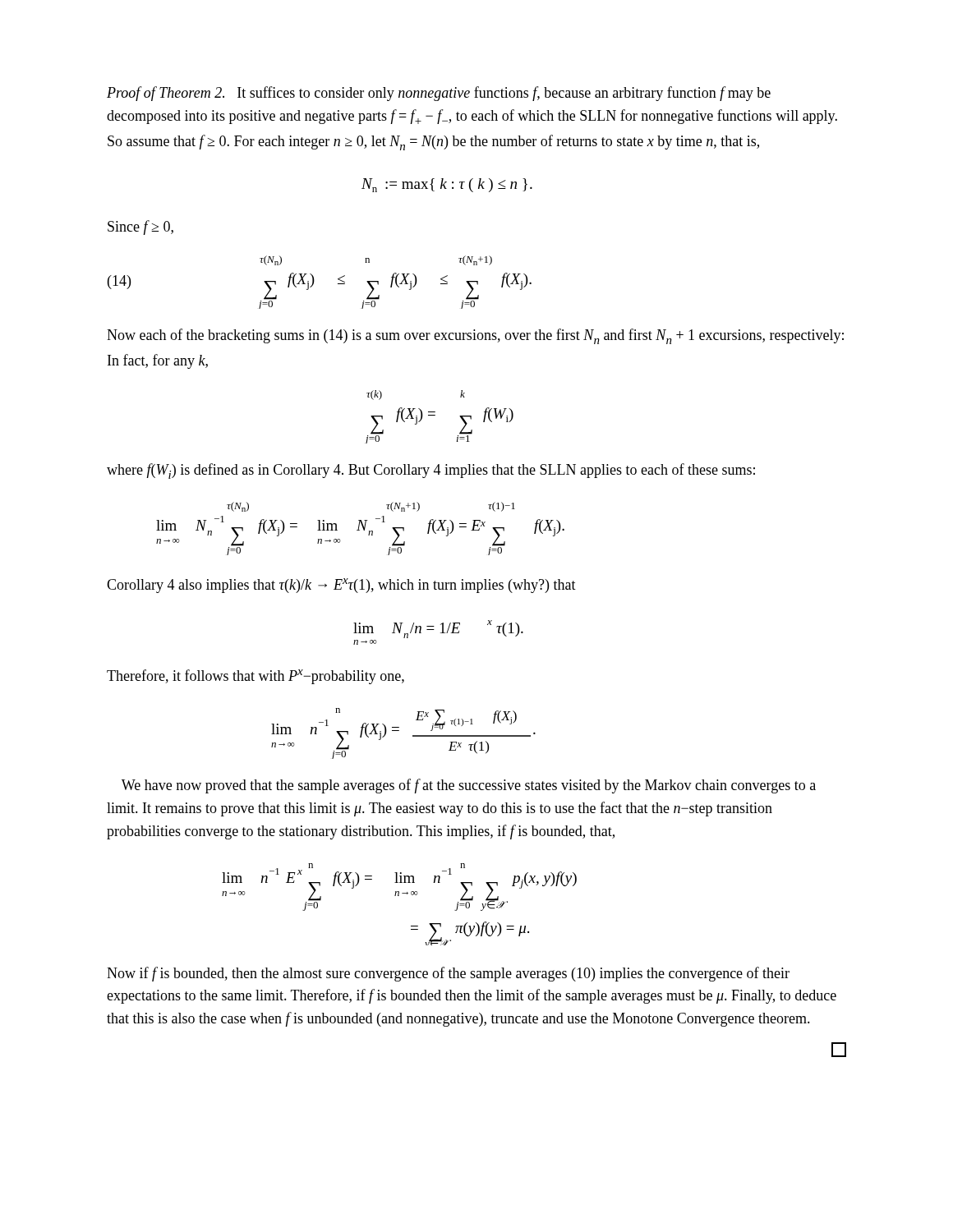
Task: Point to the block starting "lim n→∞ n −1 E"
Action: (x=476, y=902)
